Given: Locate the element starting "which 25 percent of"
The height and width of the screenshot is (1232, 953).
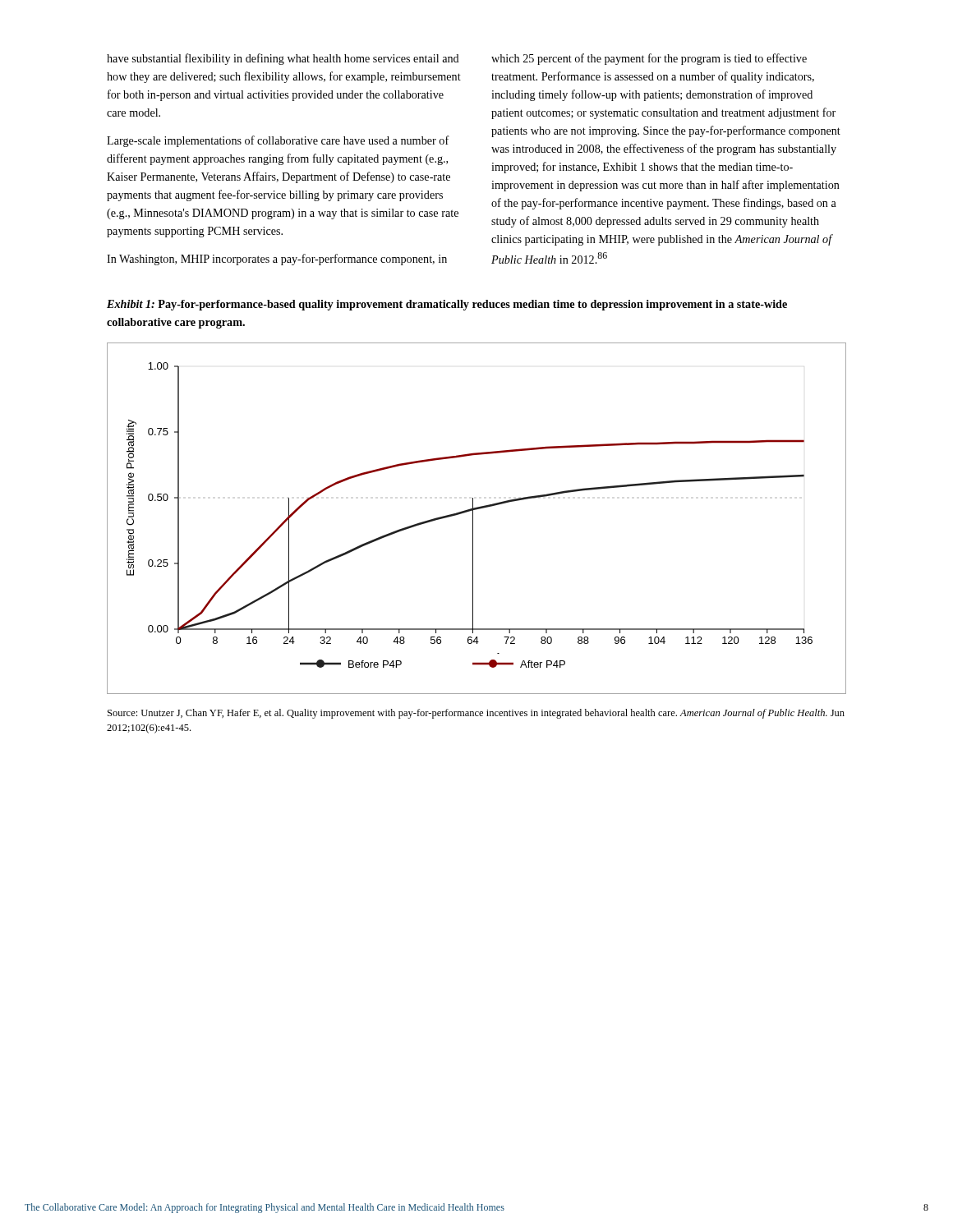Looking at the screenshot, I should pos(669,159).
